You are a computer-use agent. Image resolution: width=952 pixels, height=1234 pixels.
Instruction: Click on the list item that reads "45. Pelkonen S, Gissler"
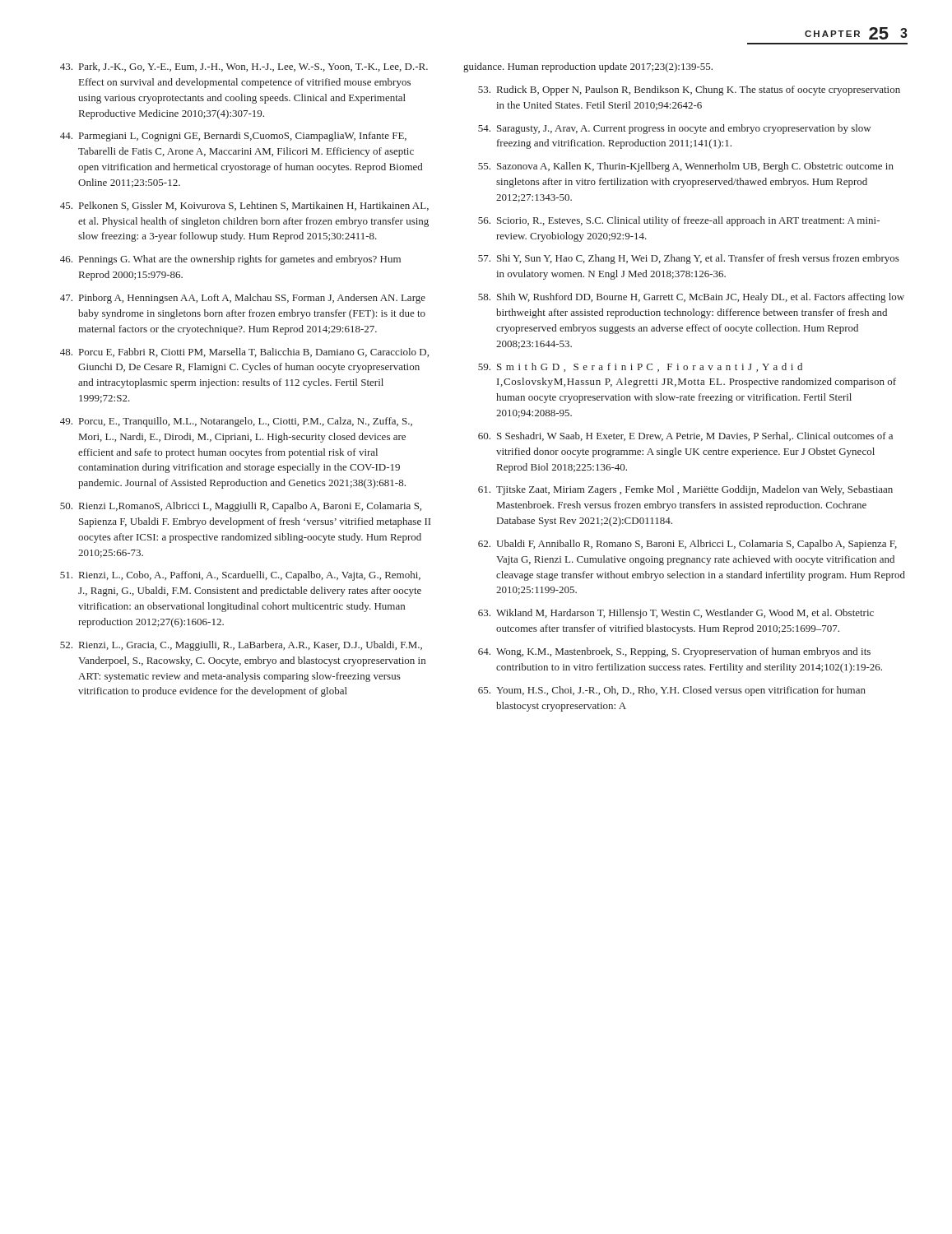239,221
